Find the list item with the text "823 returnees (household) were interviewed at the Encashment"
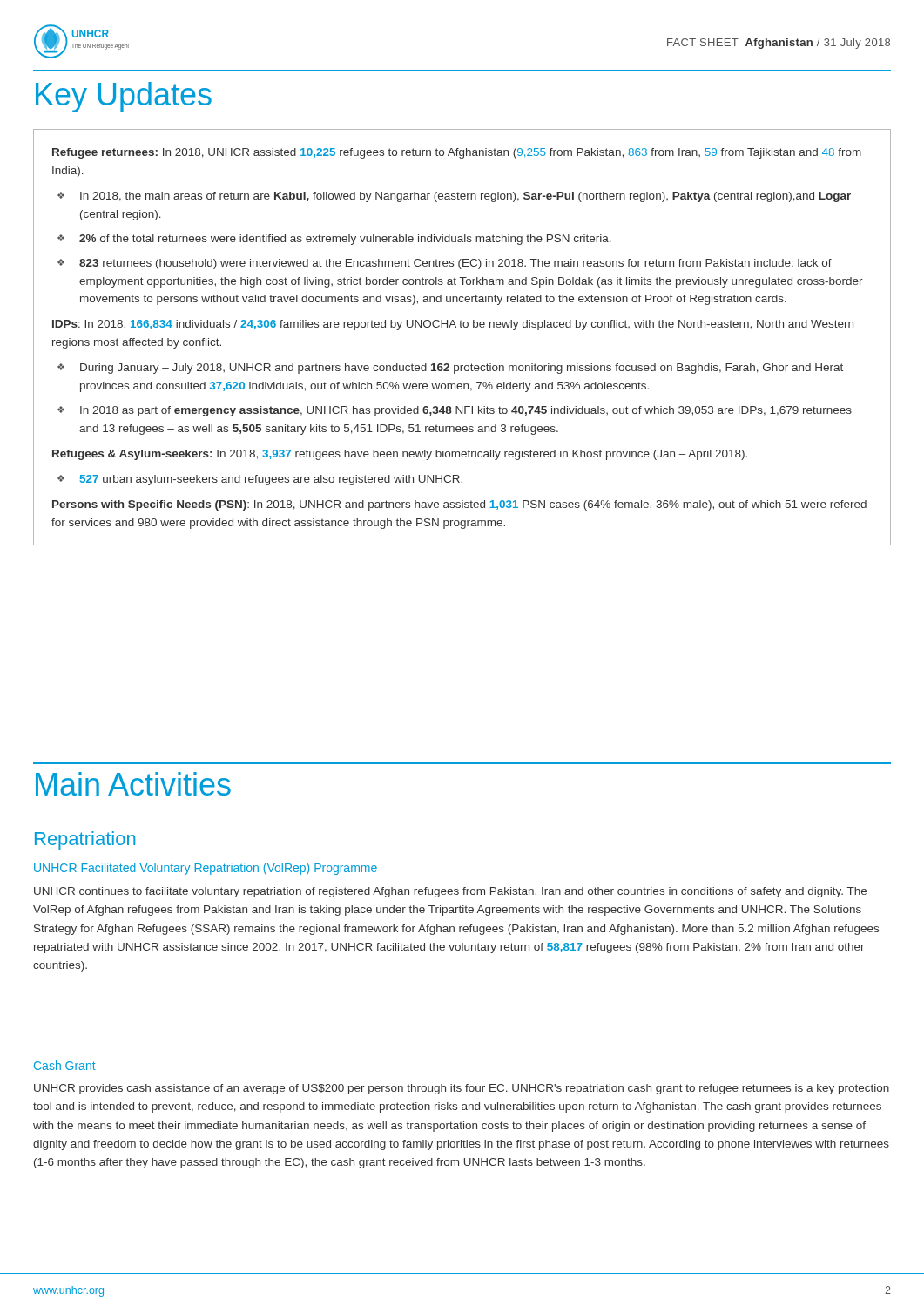 coord(471,281)
